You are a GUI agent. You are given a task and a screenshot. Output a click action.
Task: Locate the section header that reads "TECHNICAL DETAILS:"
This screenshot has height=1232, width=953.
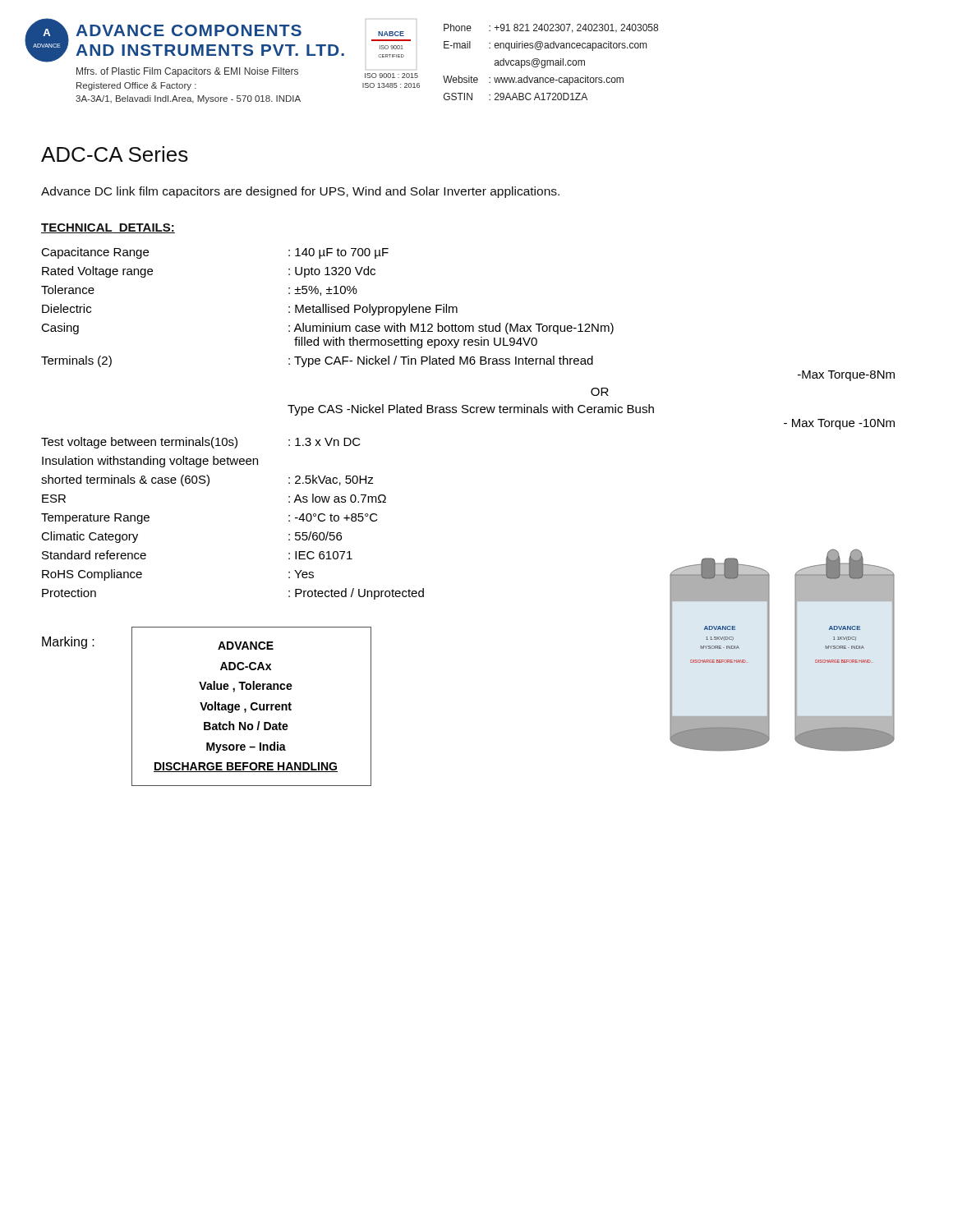(x=108, y=227)
